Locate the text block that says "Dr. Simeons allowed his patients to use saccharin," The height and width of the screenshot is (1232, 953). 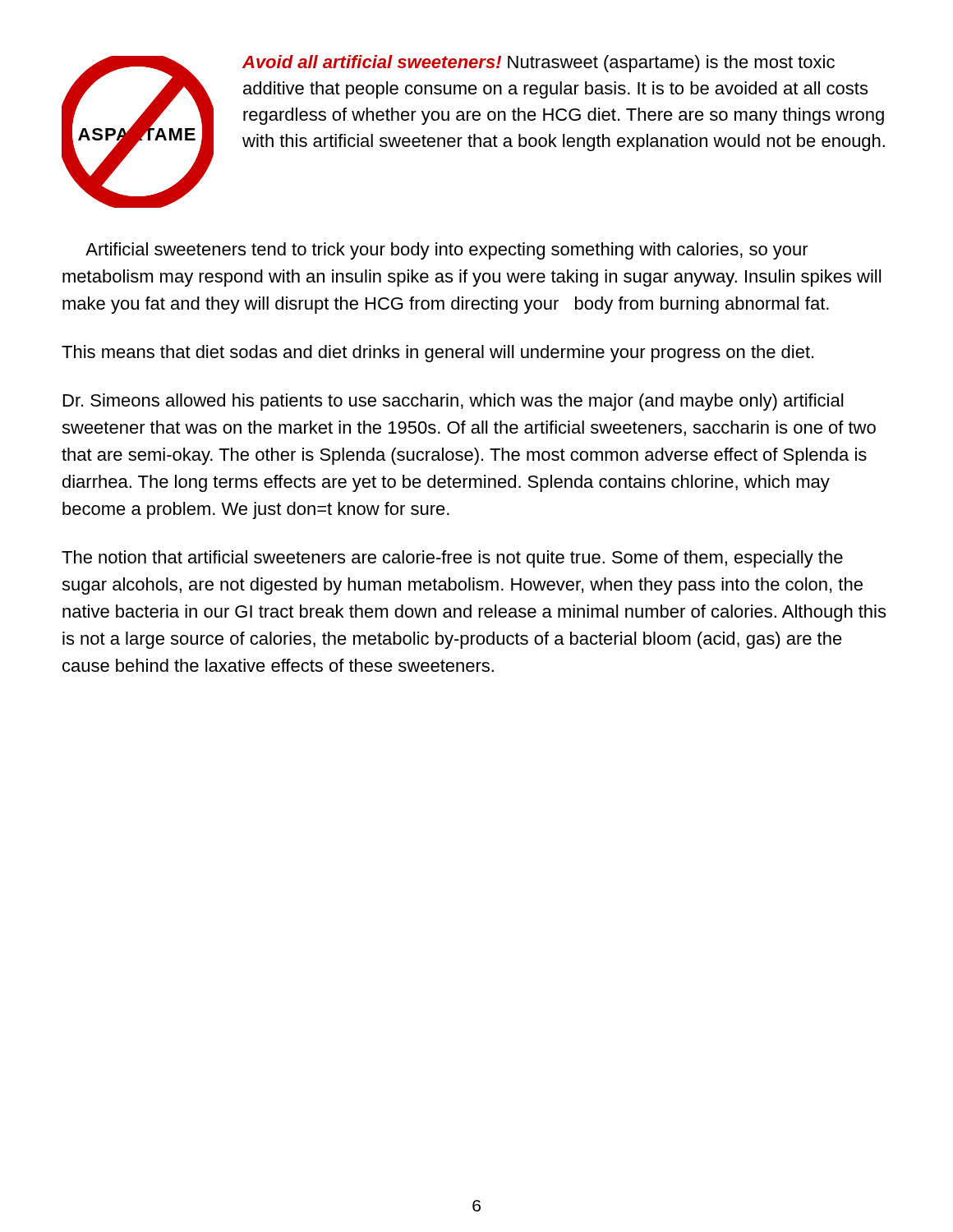click(469, 455)
